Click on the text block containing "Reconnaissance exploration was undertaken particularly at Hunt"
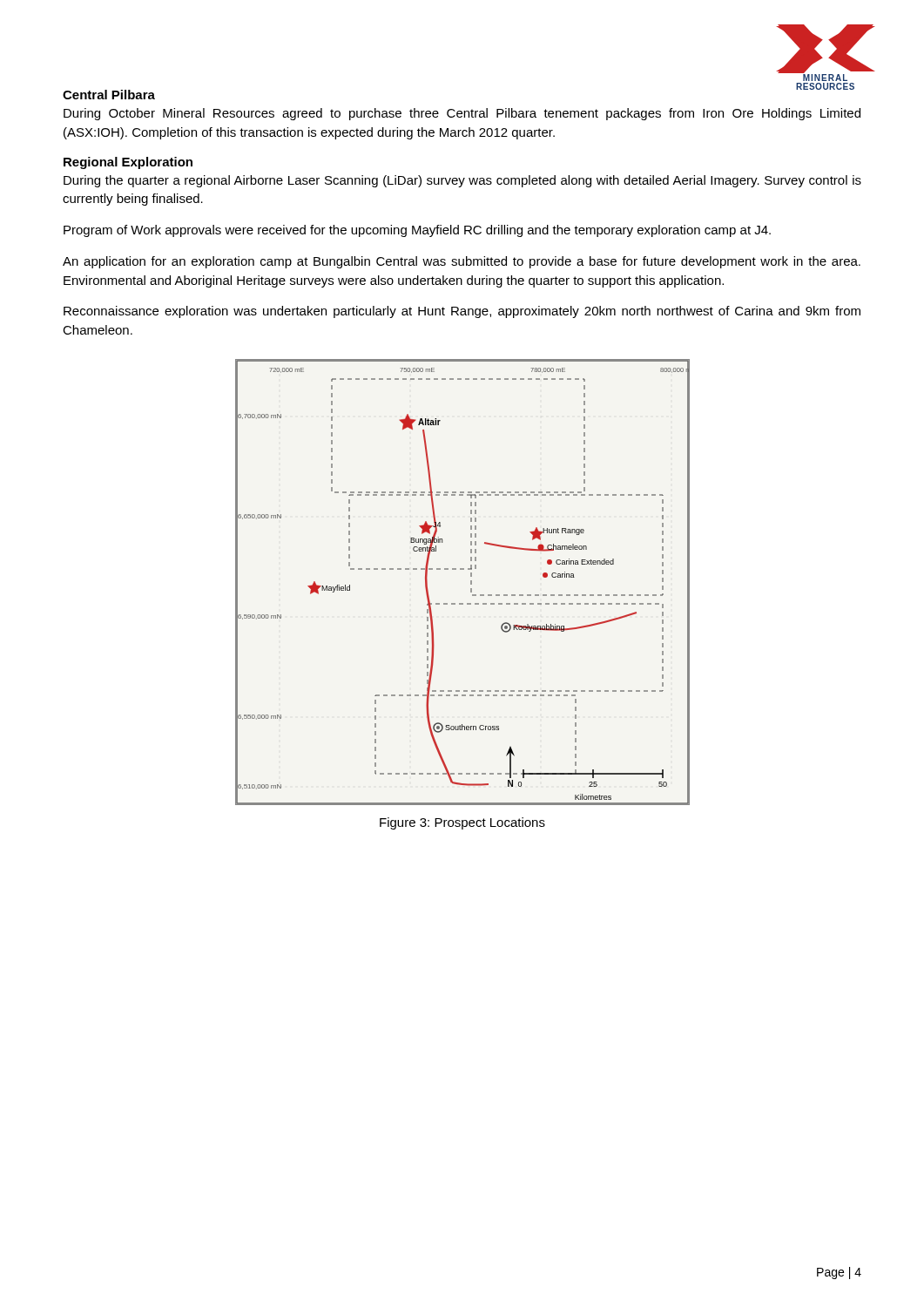The height and width of the screenshot is (1307, 924). click(x=462, y=320)
